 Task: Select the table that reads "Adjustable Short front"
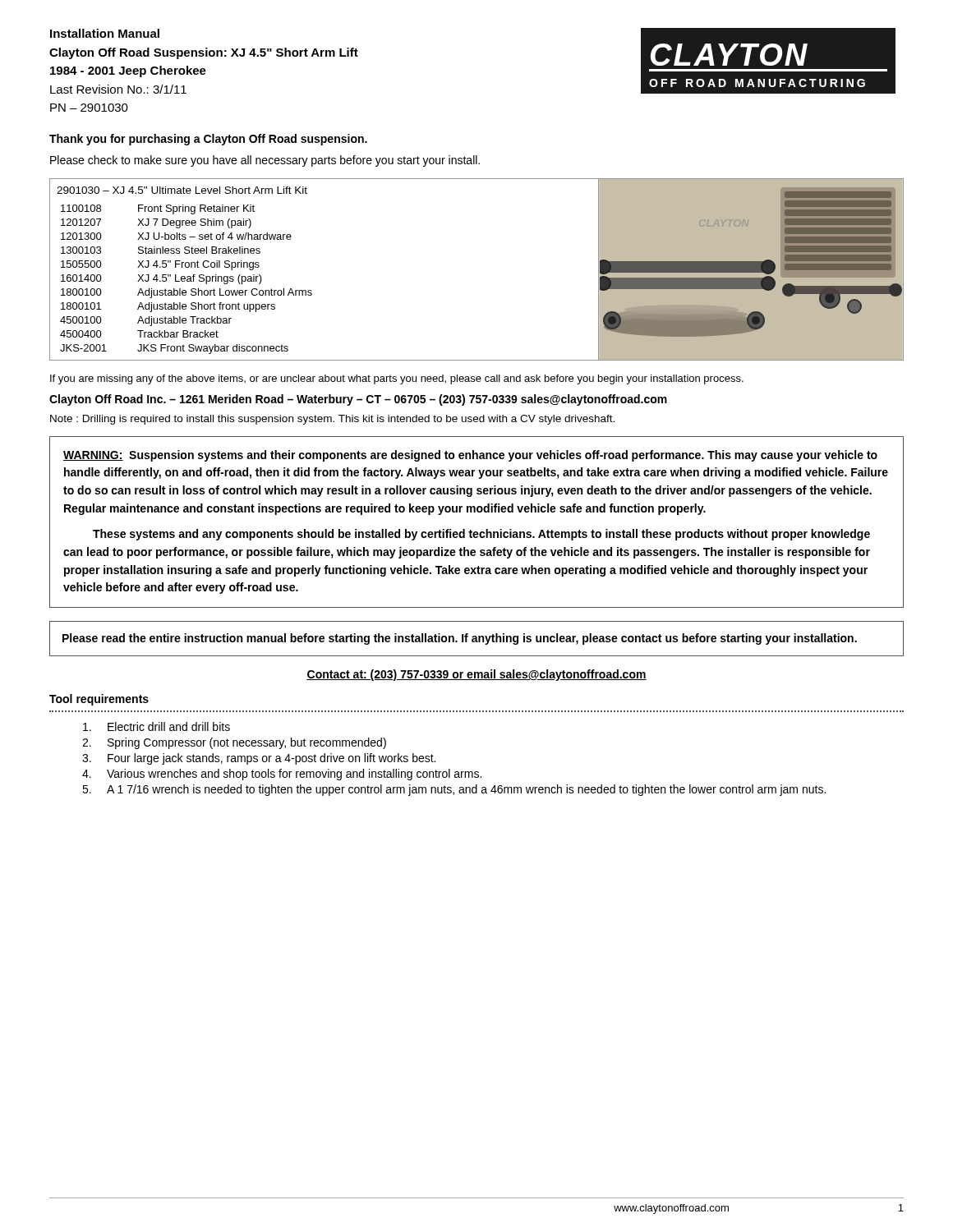(x=324, y=278)
